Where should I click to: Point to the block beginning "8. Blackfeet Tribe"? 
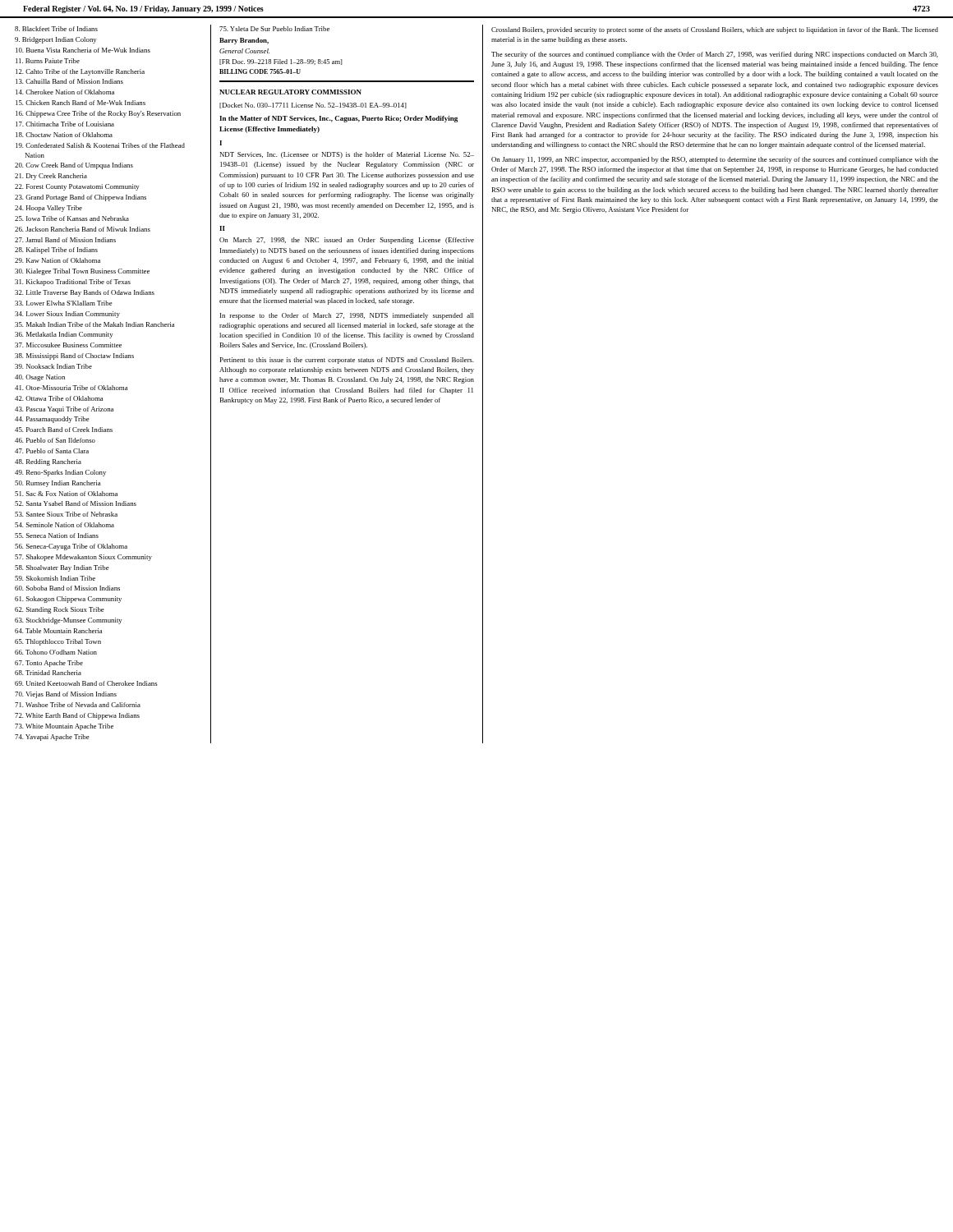coord(56,29)
